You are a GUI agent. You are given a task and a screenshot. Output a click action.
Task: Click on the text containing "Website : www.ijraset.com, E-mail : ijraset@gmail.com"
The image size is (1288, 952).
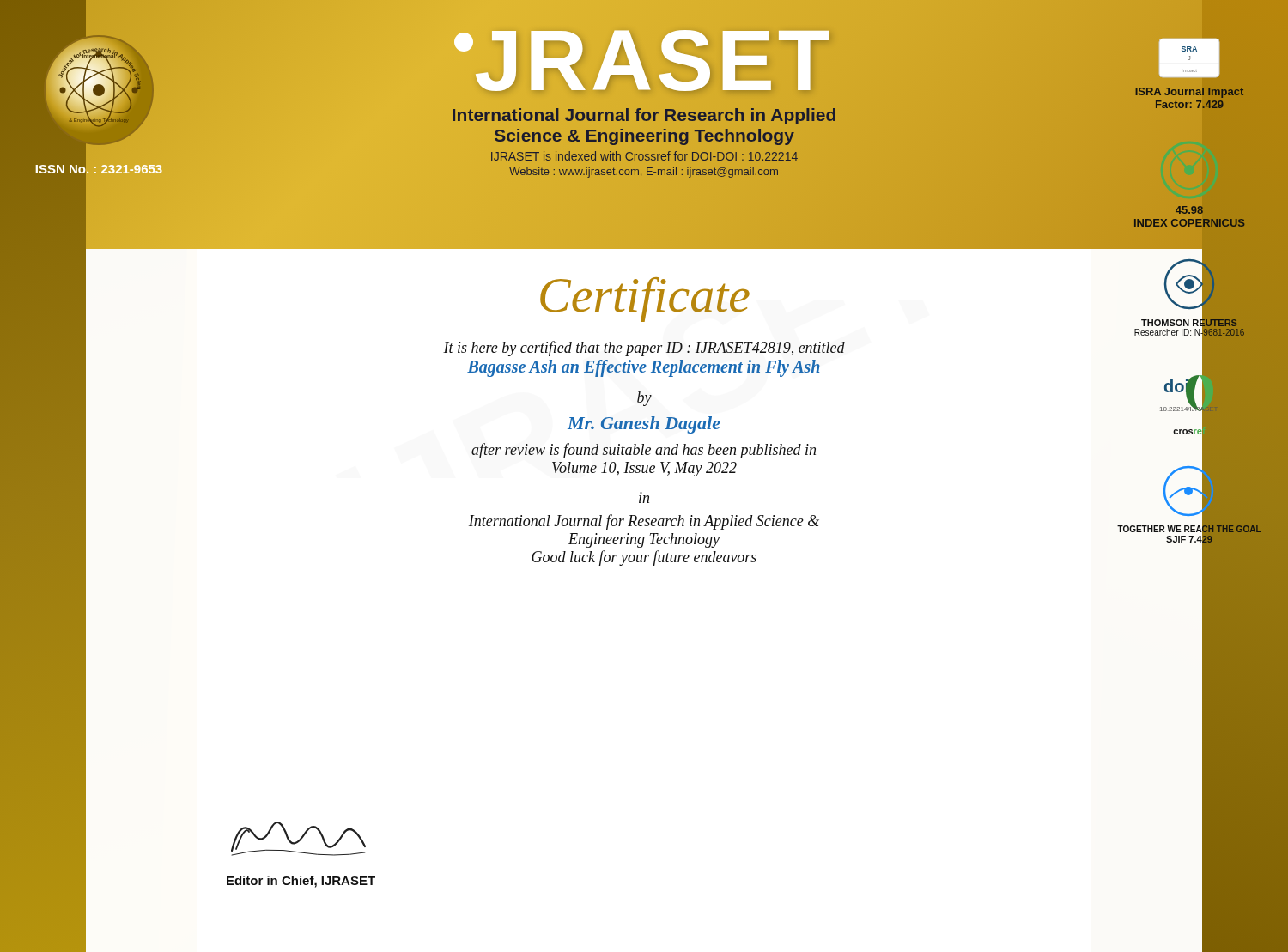(x=644, y=171)
